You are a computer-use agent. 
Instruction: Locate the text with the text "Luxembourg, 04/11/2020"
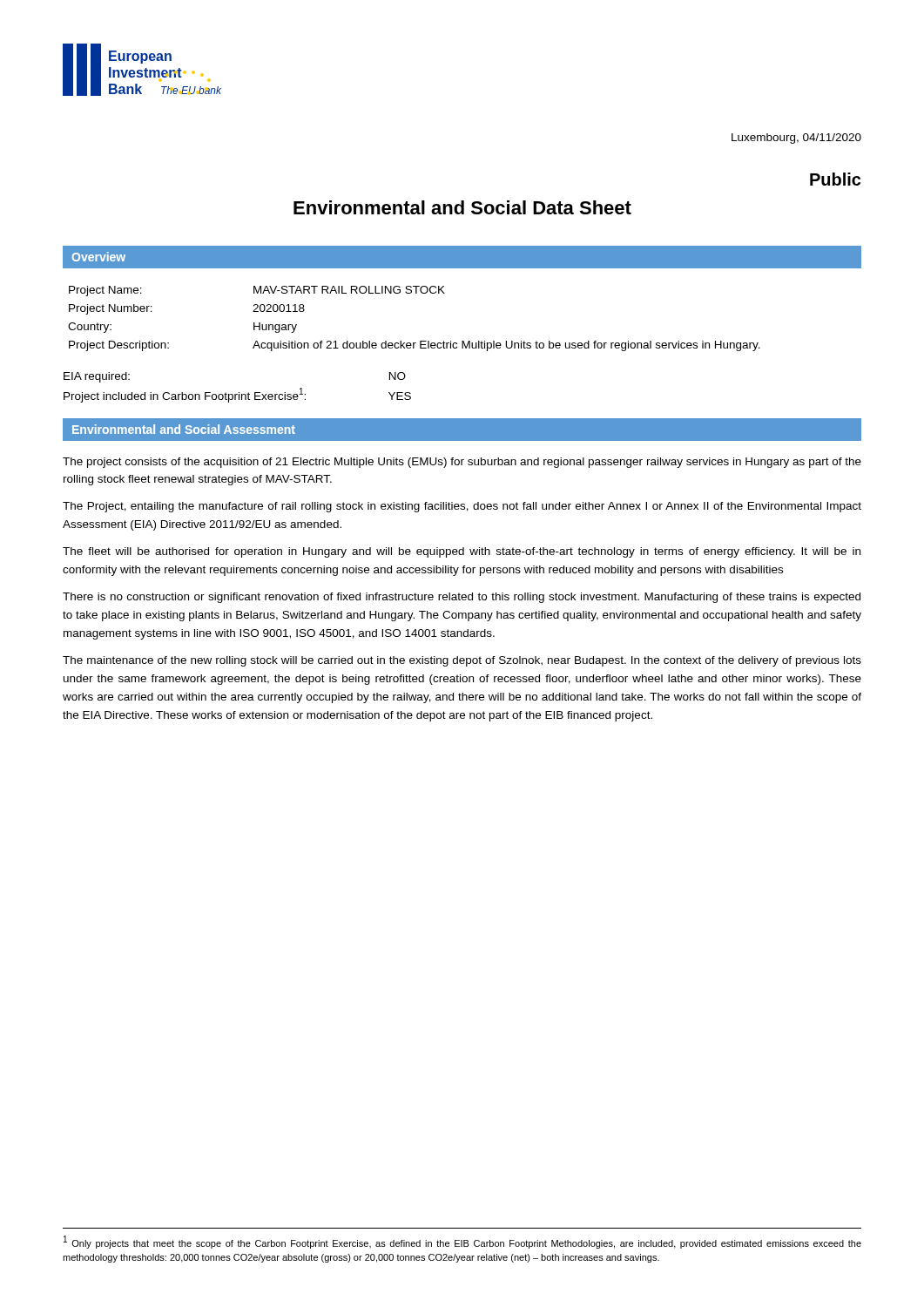[796, 137]
